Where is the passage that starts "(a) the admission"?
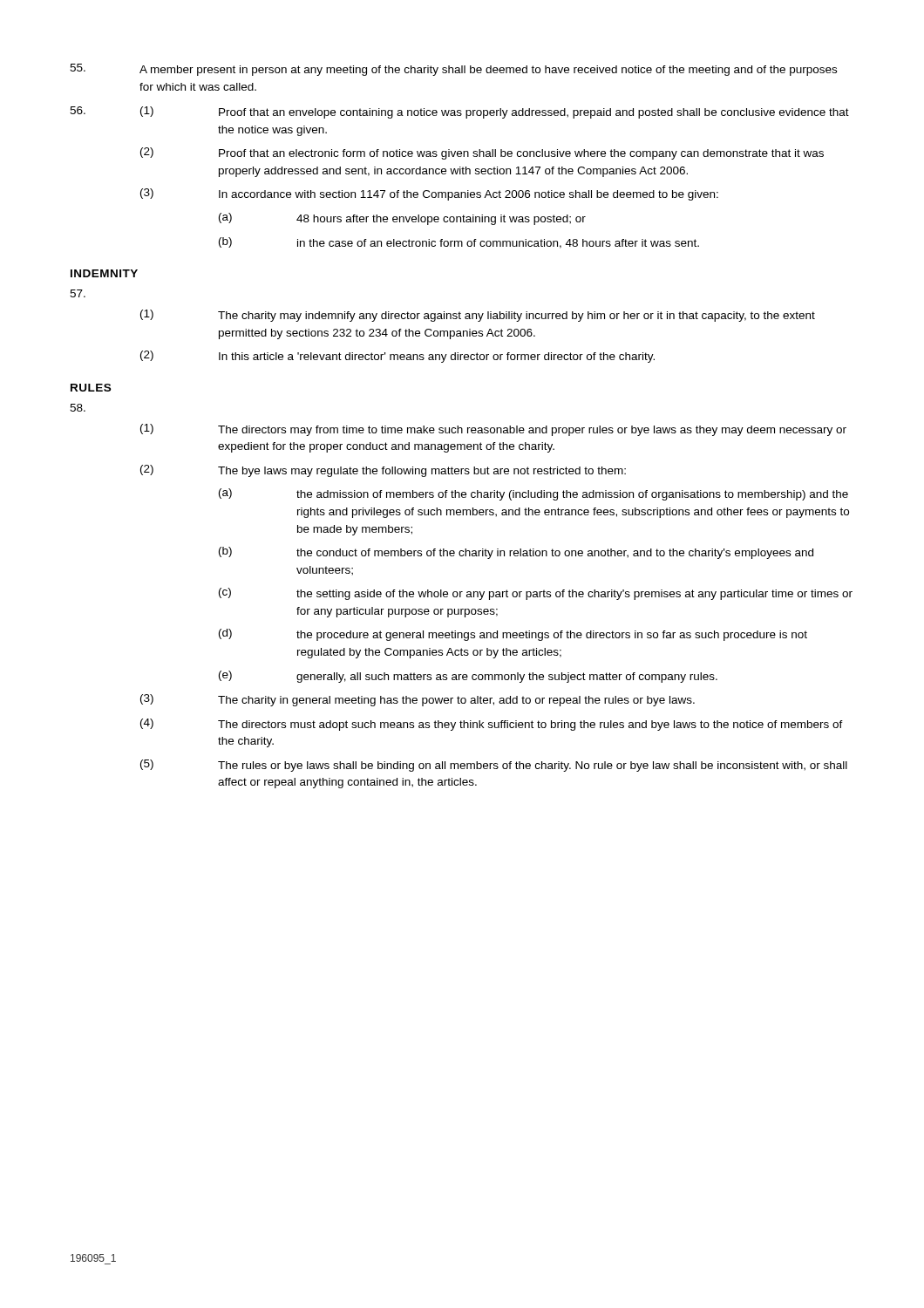 [x=536, y=512]
